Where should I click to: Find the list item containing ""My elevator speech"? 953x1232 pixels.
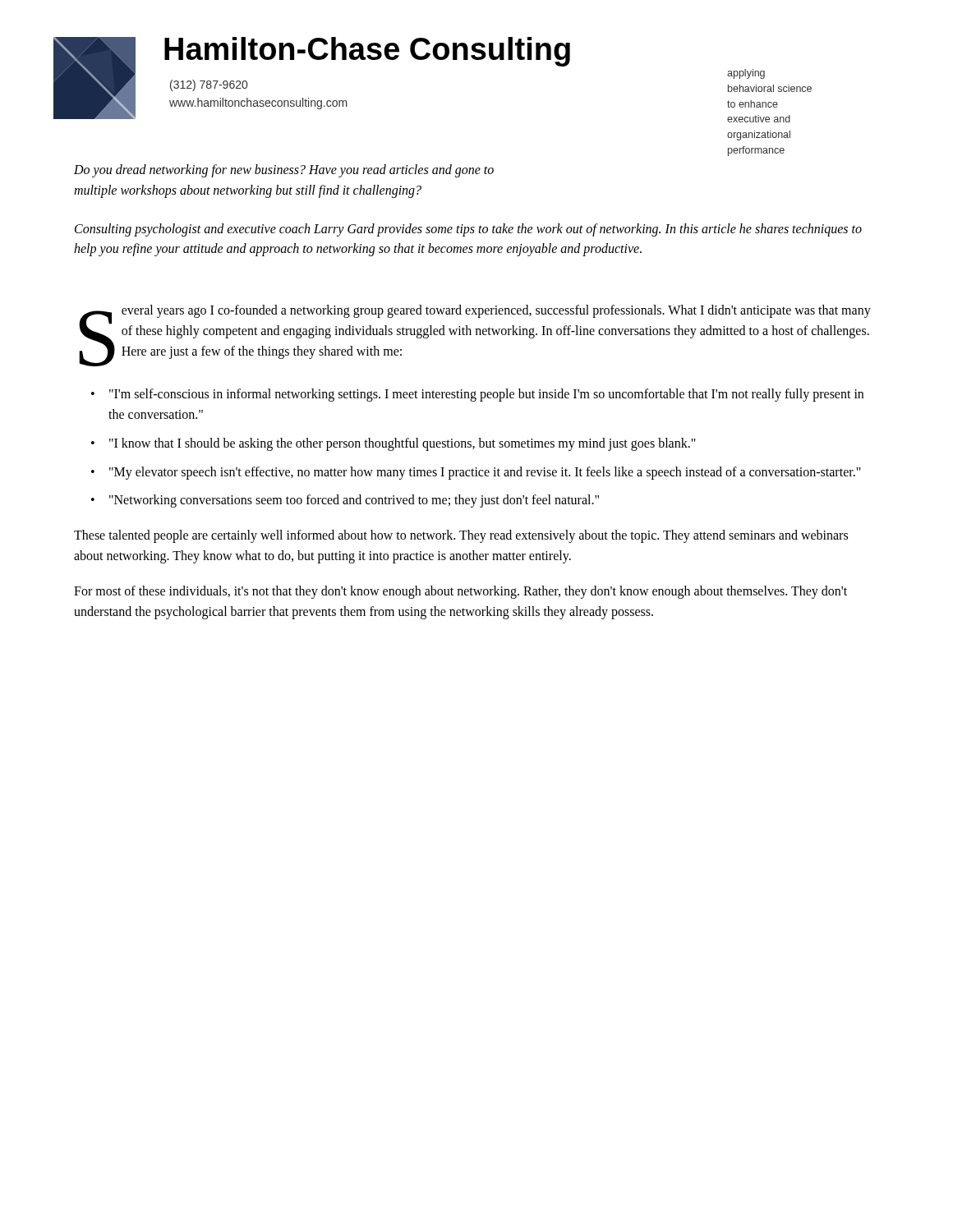tap(485, 472)
